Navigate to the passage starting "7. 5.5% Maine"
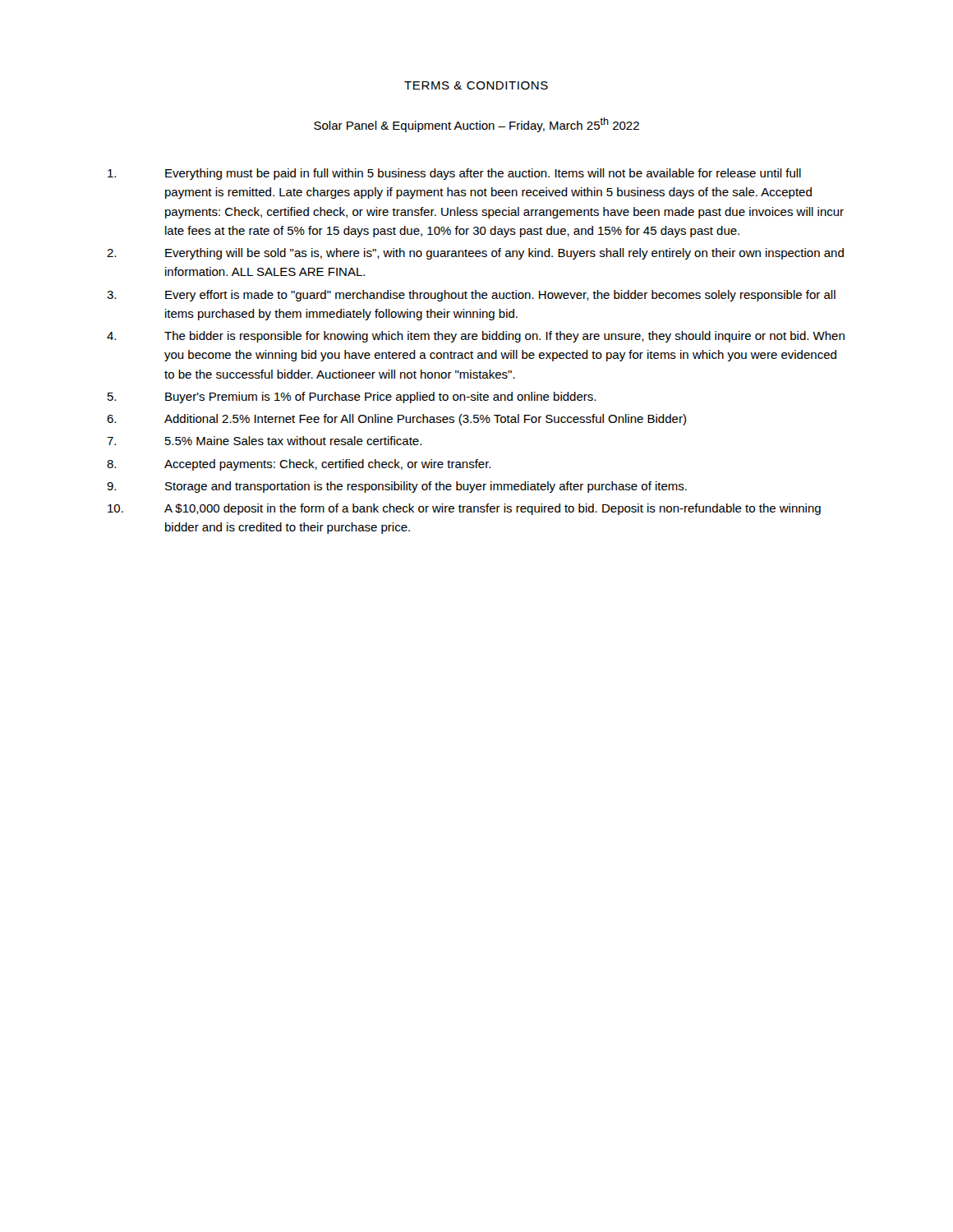953x1232 pixels. (x=264, y=441)
